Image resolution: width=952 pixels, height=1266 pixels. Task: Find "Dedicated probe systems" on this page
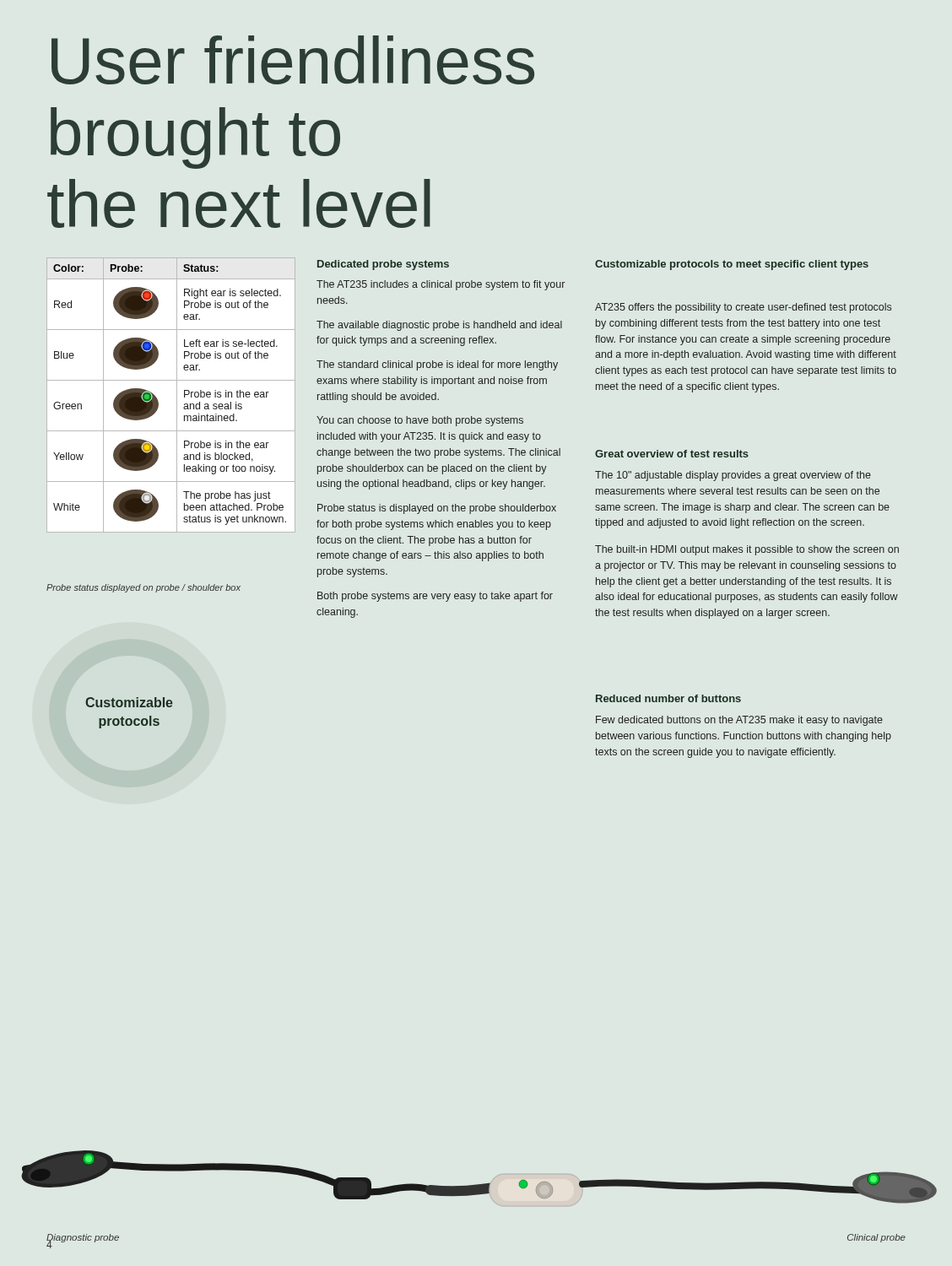[x=383, y=264]
